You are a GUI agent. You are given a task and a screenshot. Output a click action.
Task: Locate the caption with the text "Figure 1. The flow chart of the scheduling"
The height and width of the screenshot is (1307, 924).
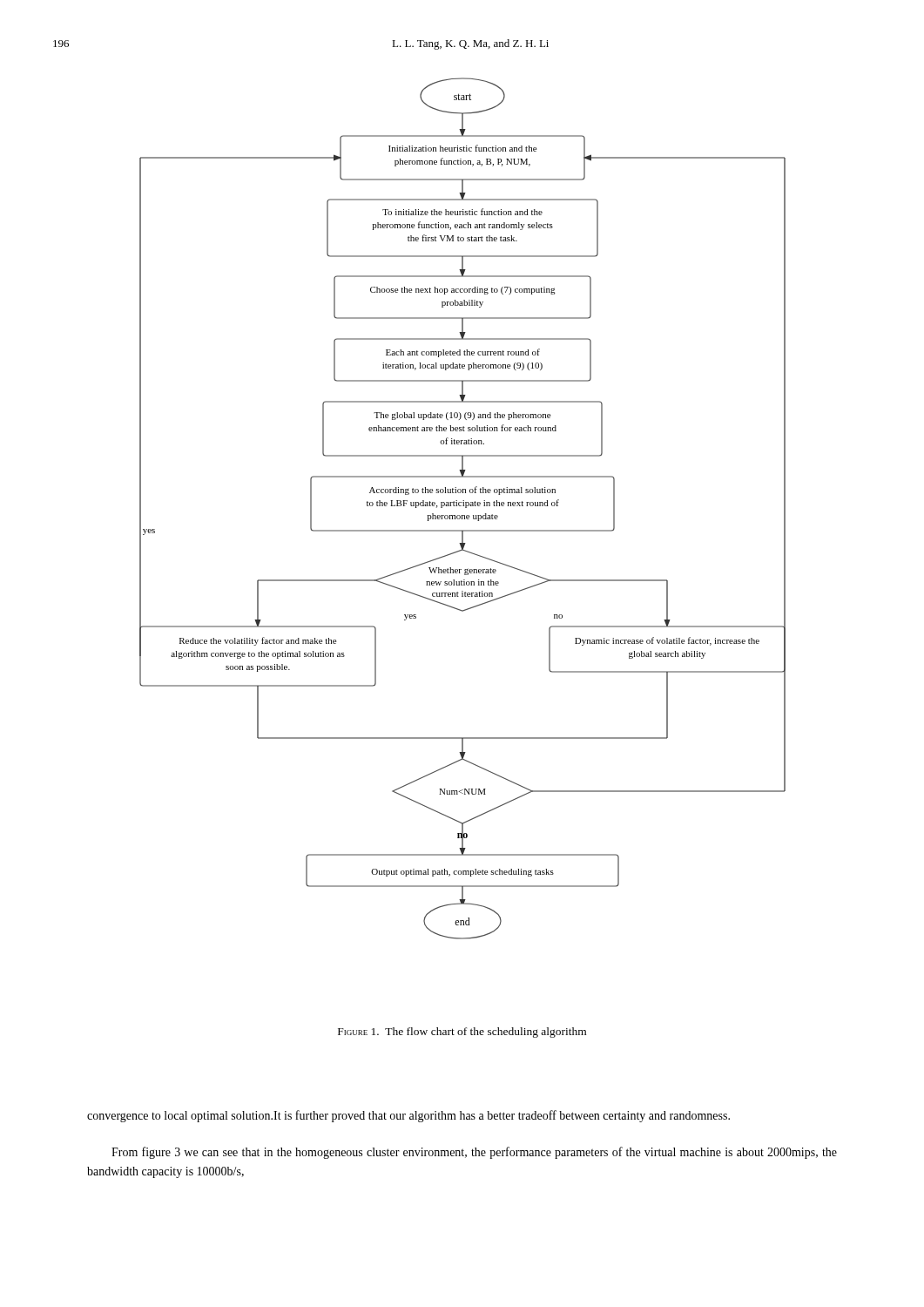click(462, 1031)
